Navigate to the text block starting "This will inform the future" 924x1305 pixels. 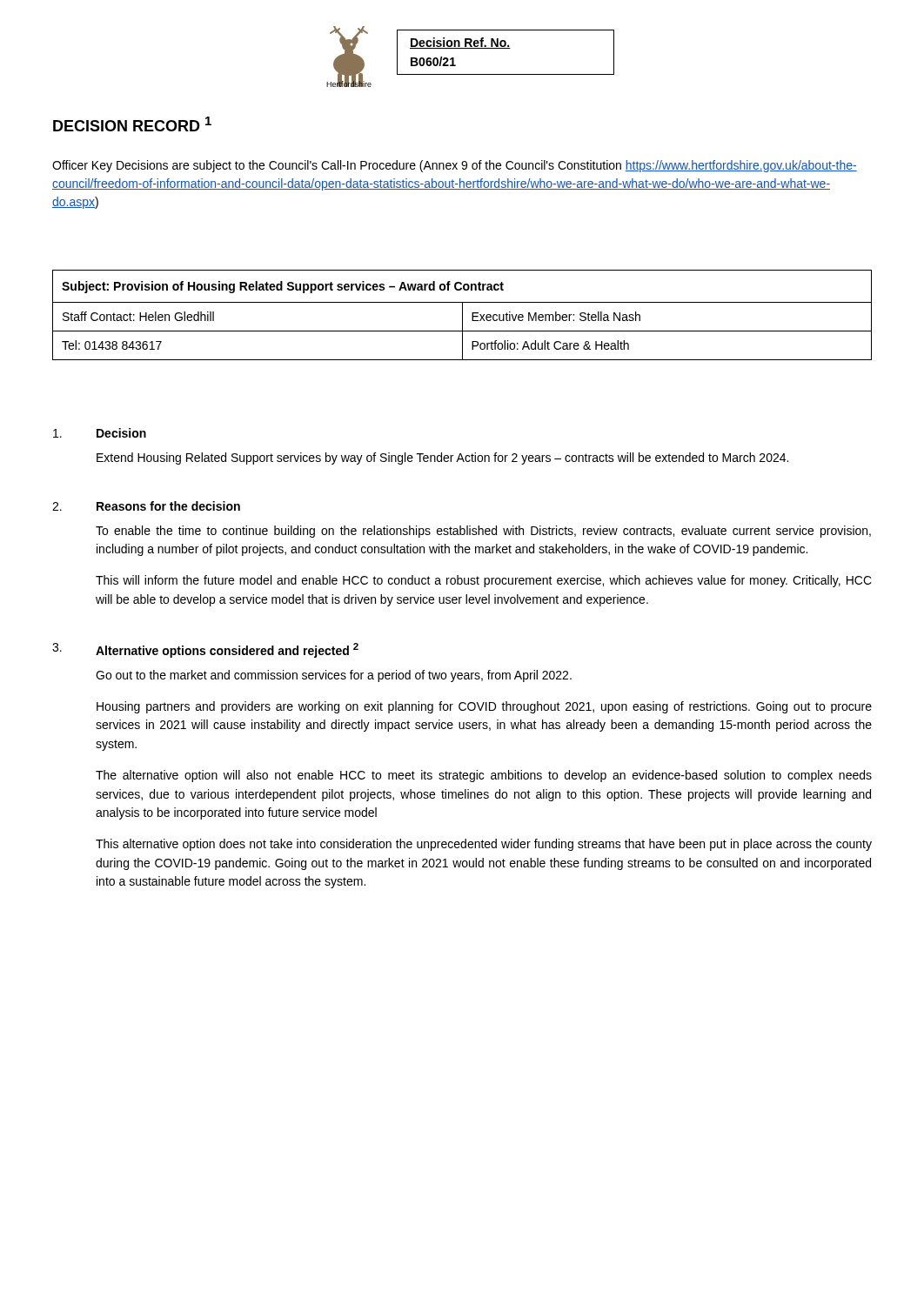[484, 590]
